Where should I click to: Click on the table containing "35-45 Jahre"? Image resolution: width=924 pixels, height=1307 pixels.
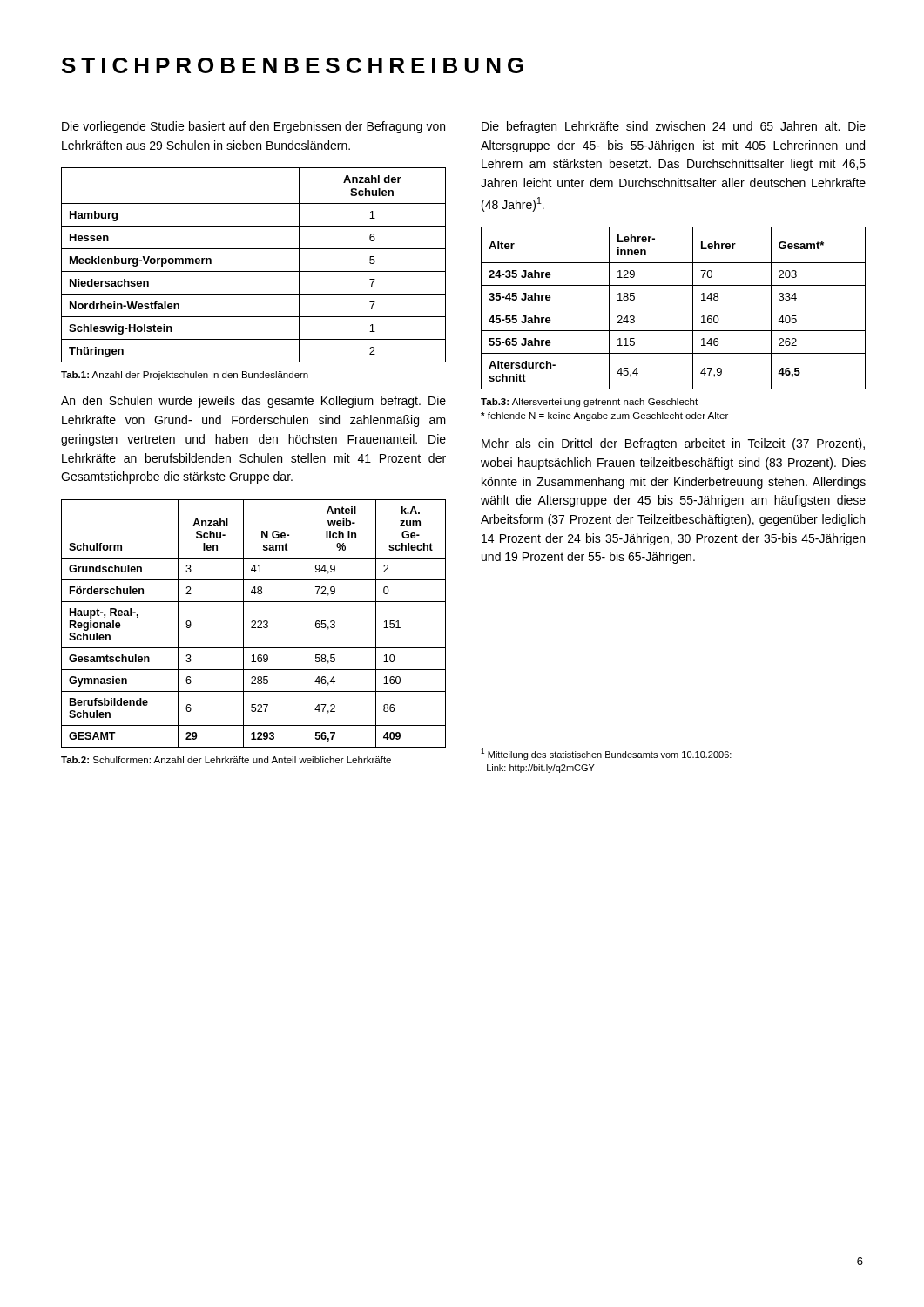(673, 308)
